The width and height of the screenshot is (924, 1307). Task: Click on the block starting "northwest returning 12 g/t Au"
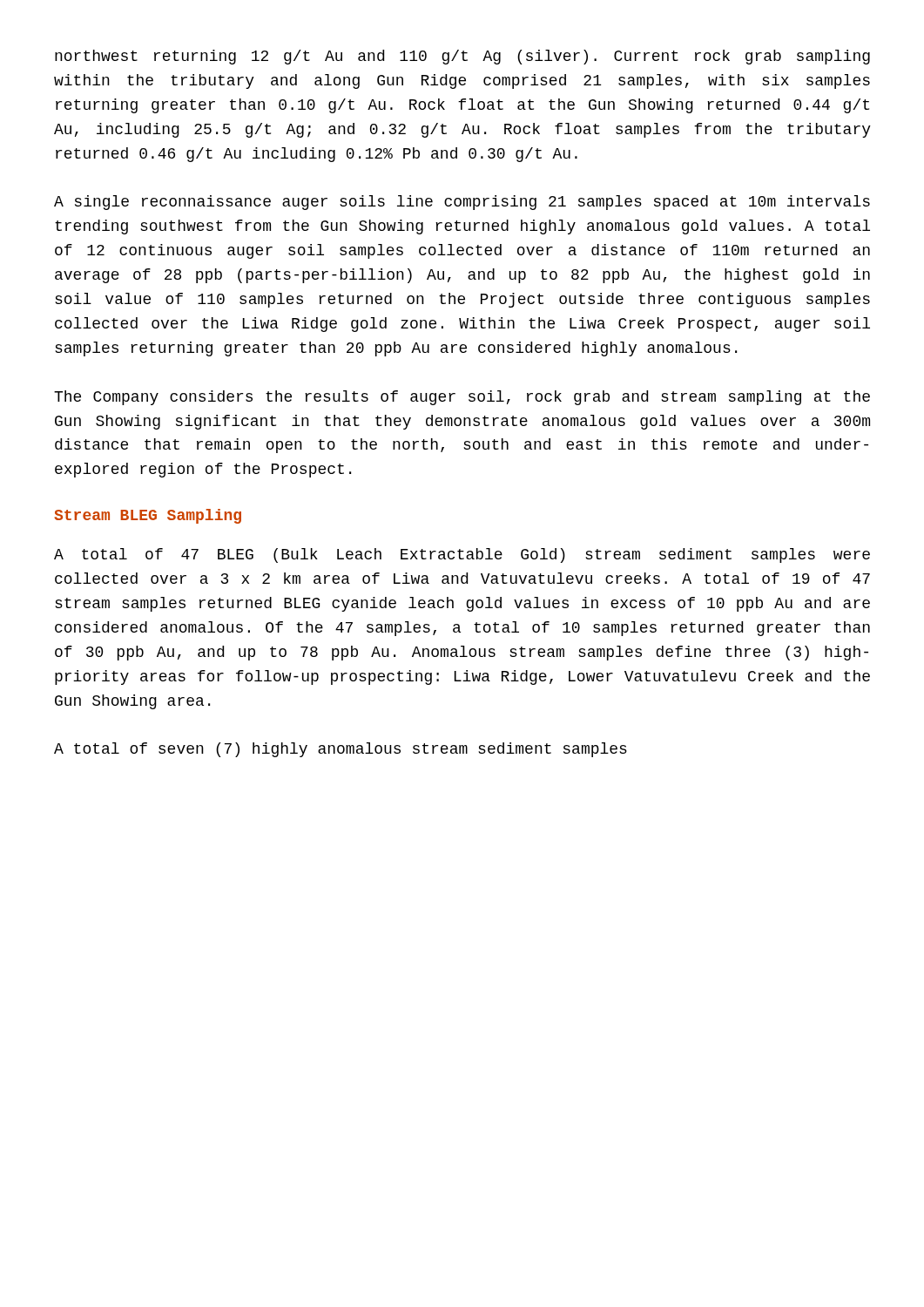[462, 105]
